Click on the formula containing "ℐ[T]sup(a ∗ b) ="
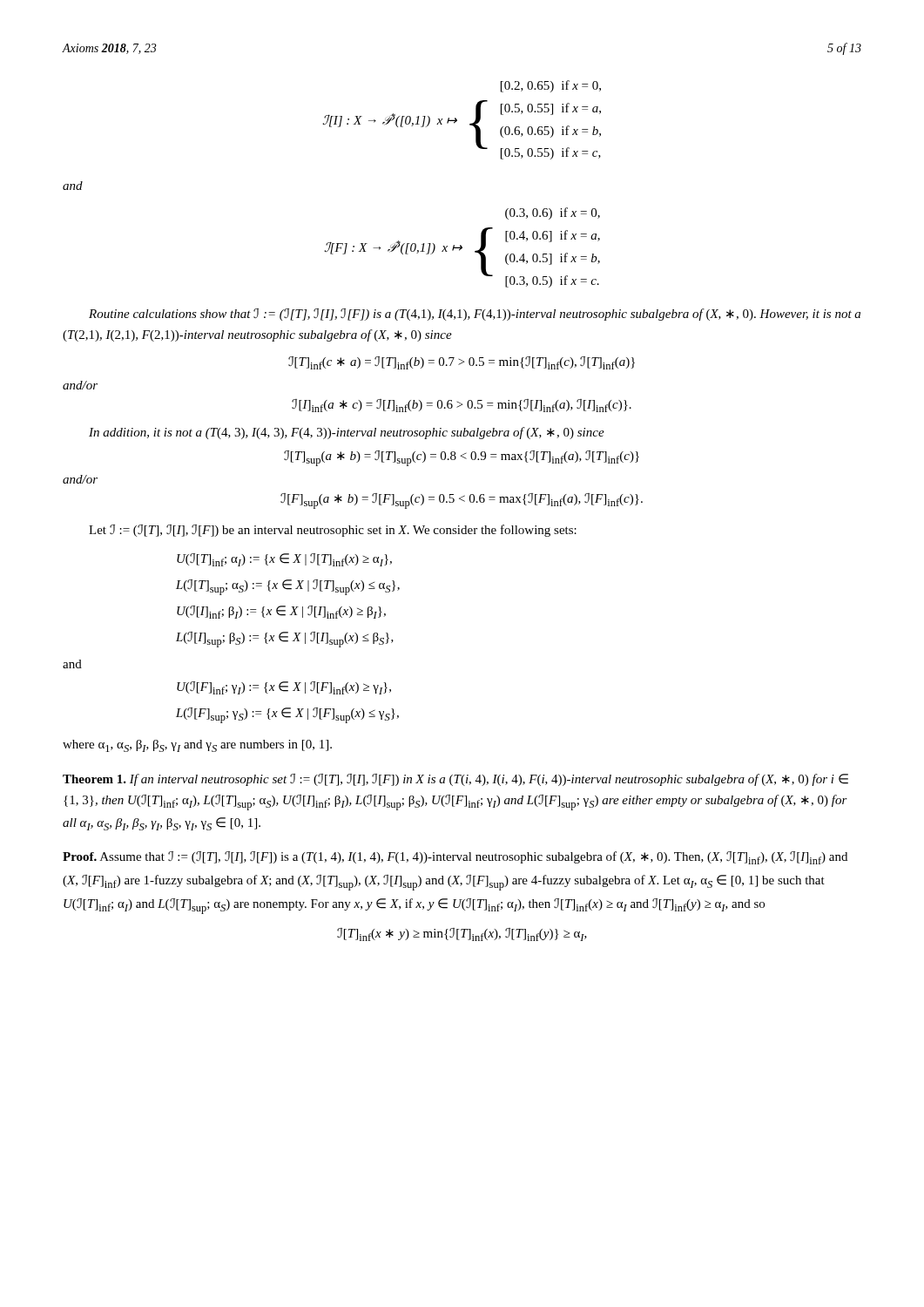 (x=462, y=458)
